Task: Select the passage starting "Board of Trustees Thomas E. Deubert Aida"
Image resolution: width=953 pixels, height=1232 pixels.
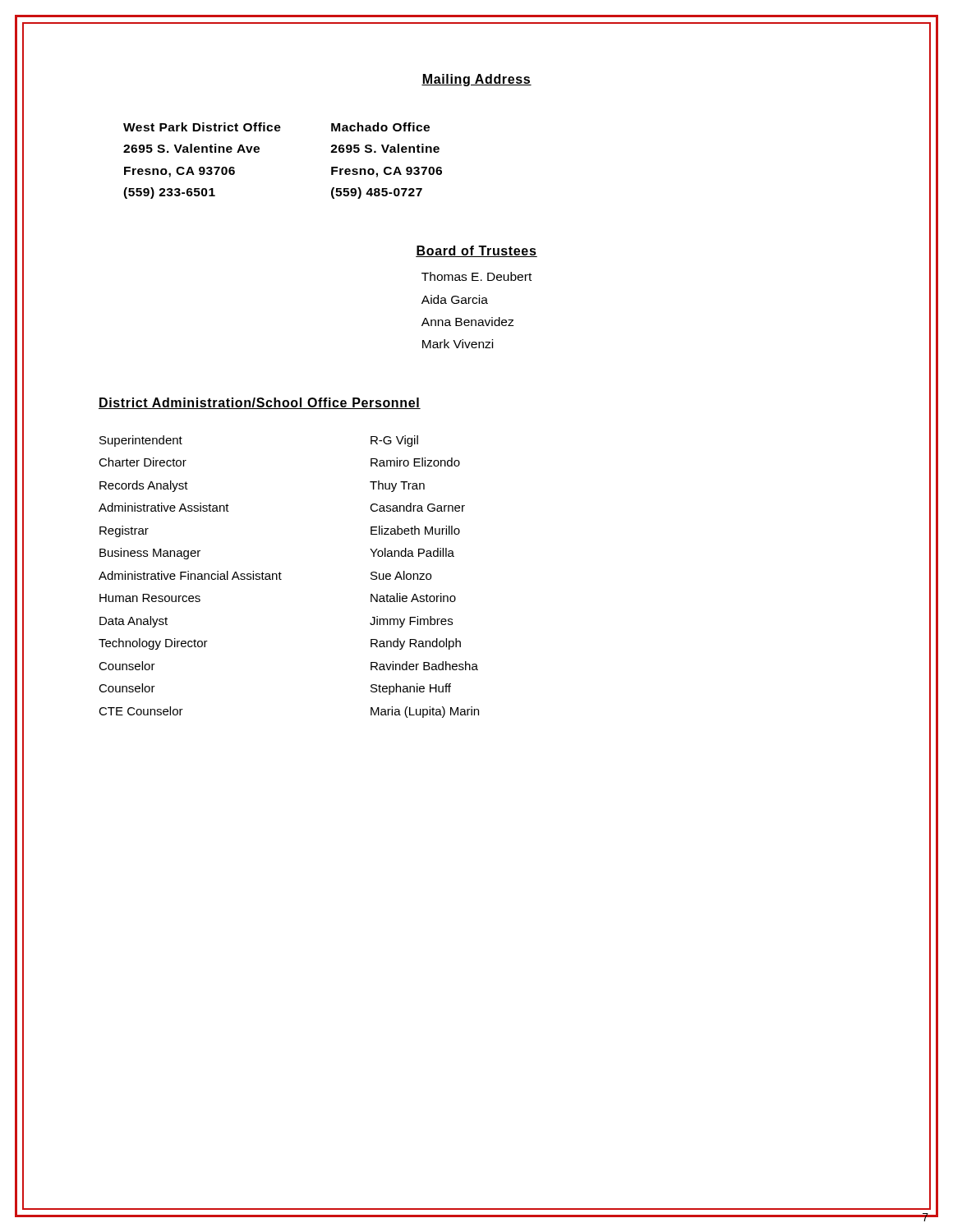Action: coord(476,299)
